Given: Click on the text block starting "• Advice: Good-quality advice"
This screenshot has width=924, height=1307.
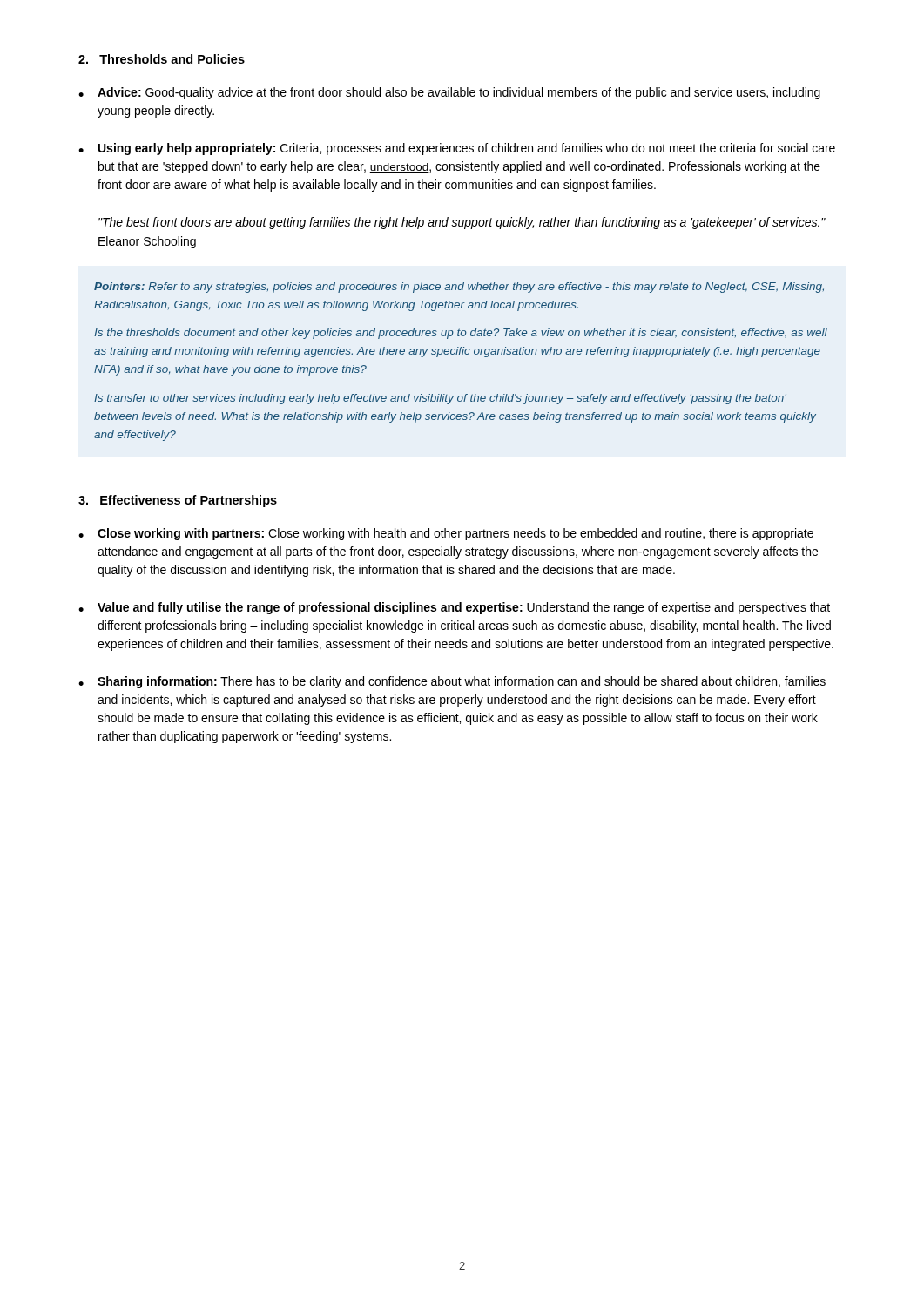Looking at the screenshot, I should 462,102.
